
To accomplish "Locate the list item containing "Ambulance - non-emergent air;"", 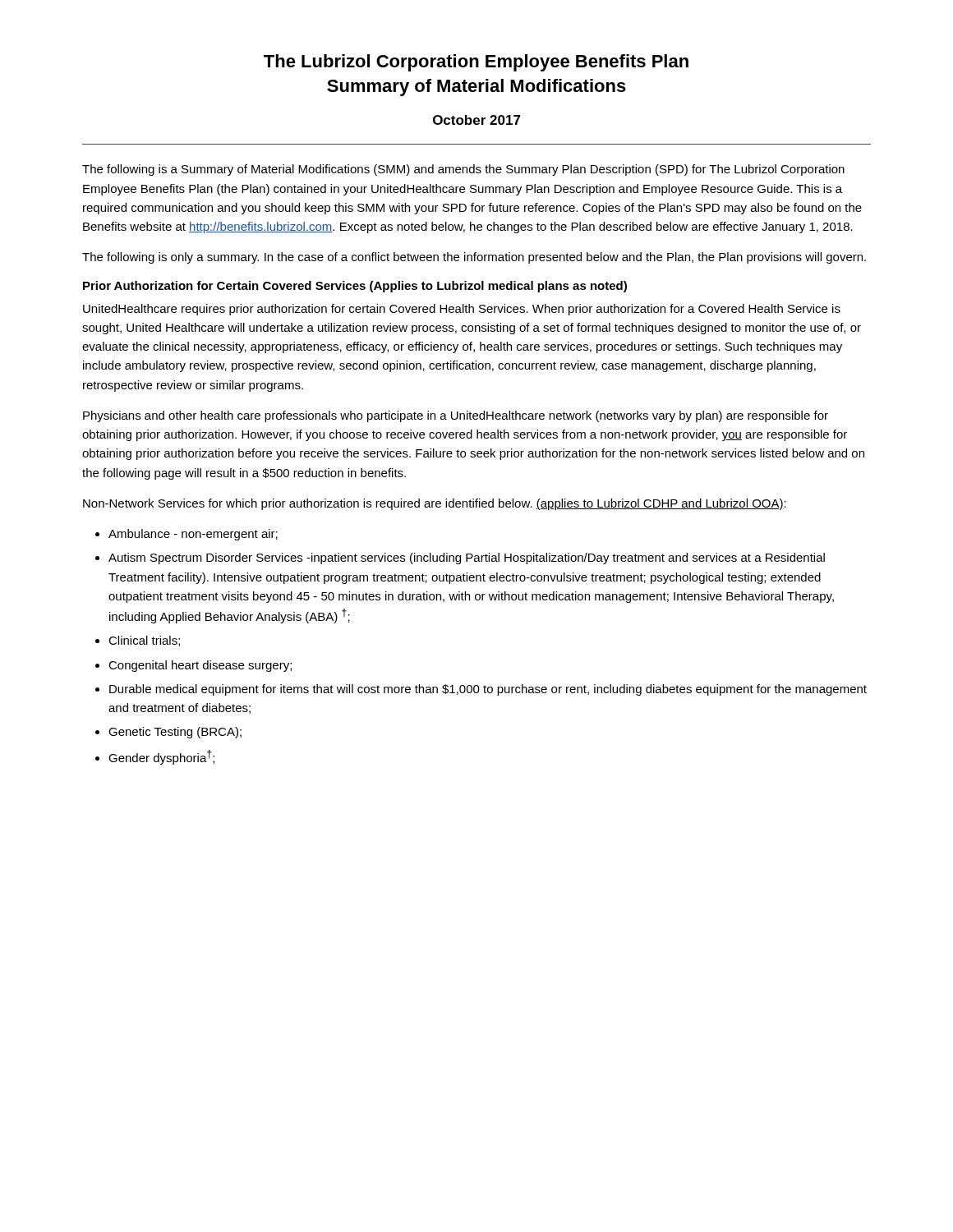I will [193, 534].
